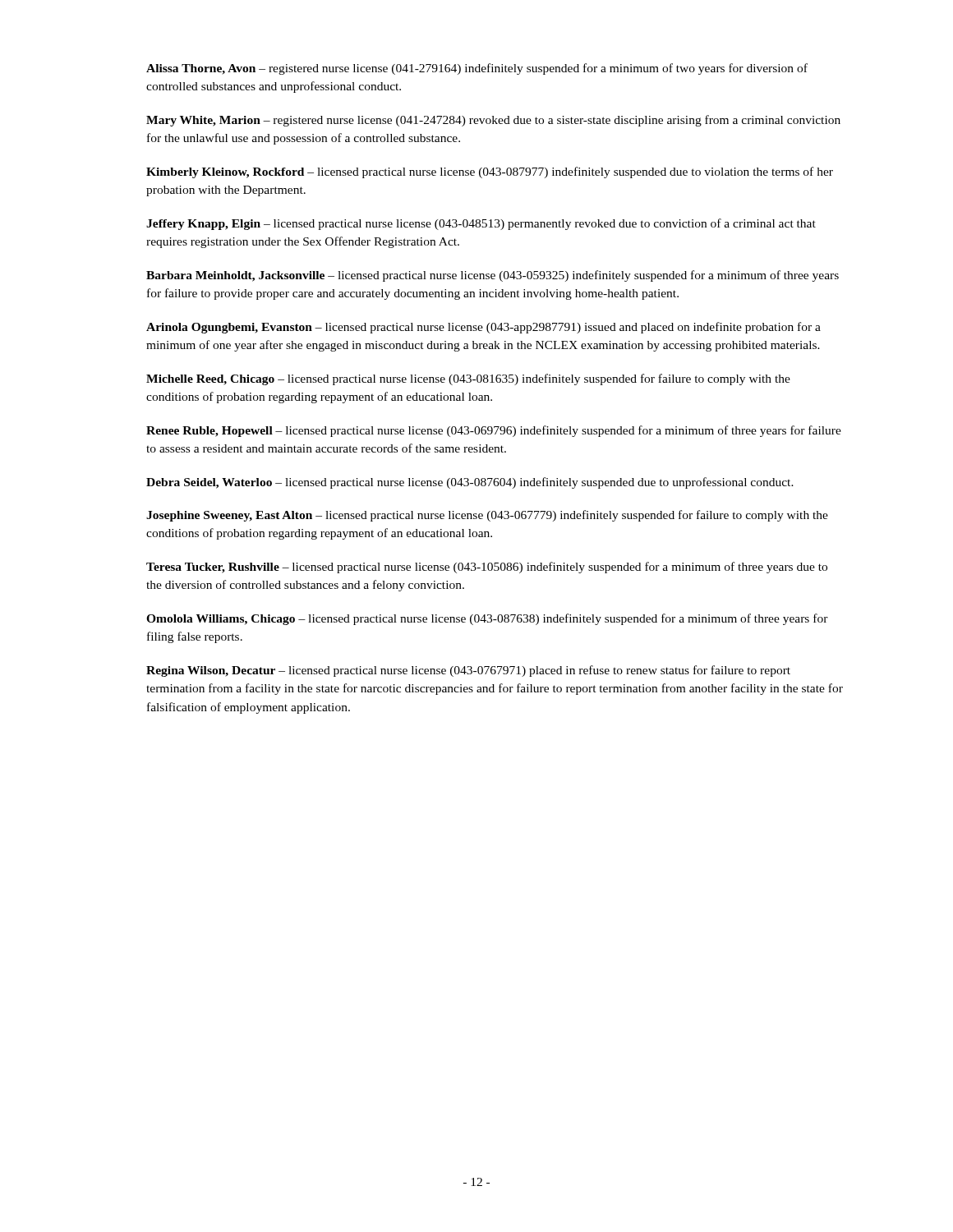Select the list item containing "Mary White, Marion"
This screenshot has height=1232, width=953.
(x=496, y=129)
